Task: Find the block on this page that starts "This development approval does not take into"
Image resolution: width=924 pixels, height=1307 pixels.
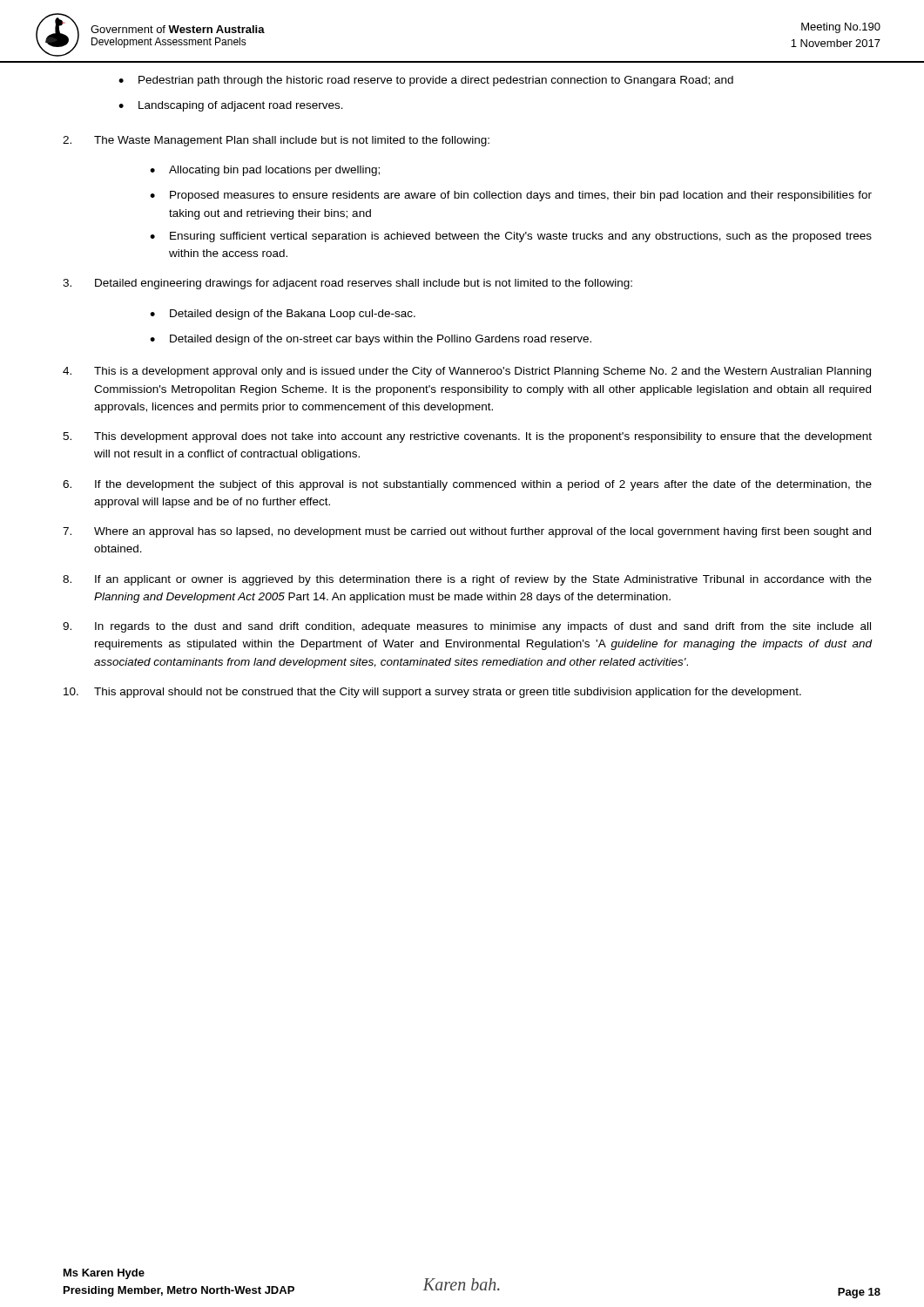Action: (467, 446)
